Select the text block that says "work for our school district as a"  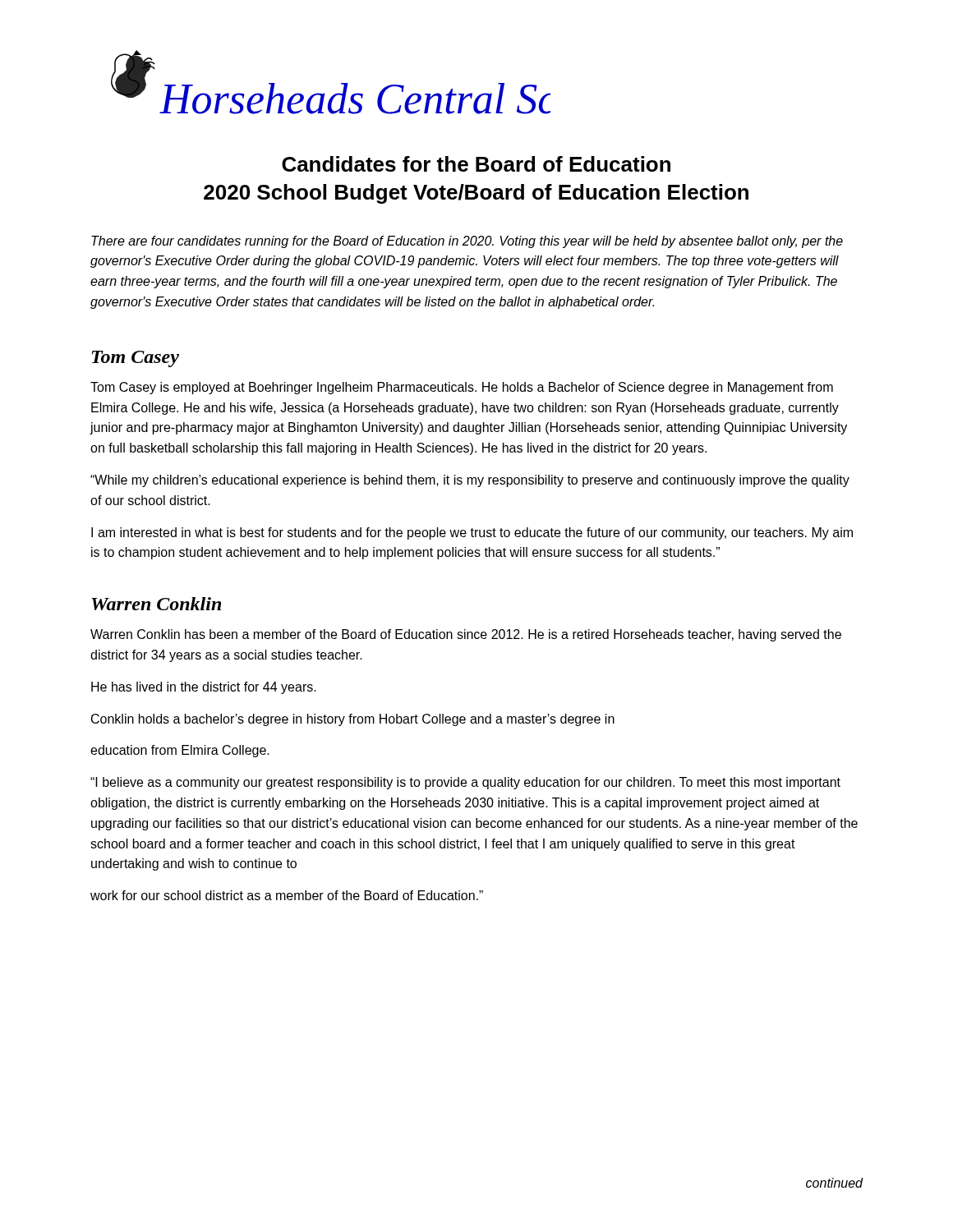pyautogui.click(x=287, y=896)
